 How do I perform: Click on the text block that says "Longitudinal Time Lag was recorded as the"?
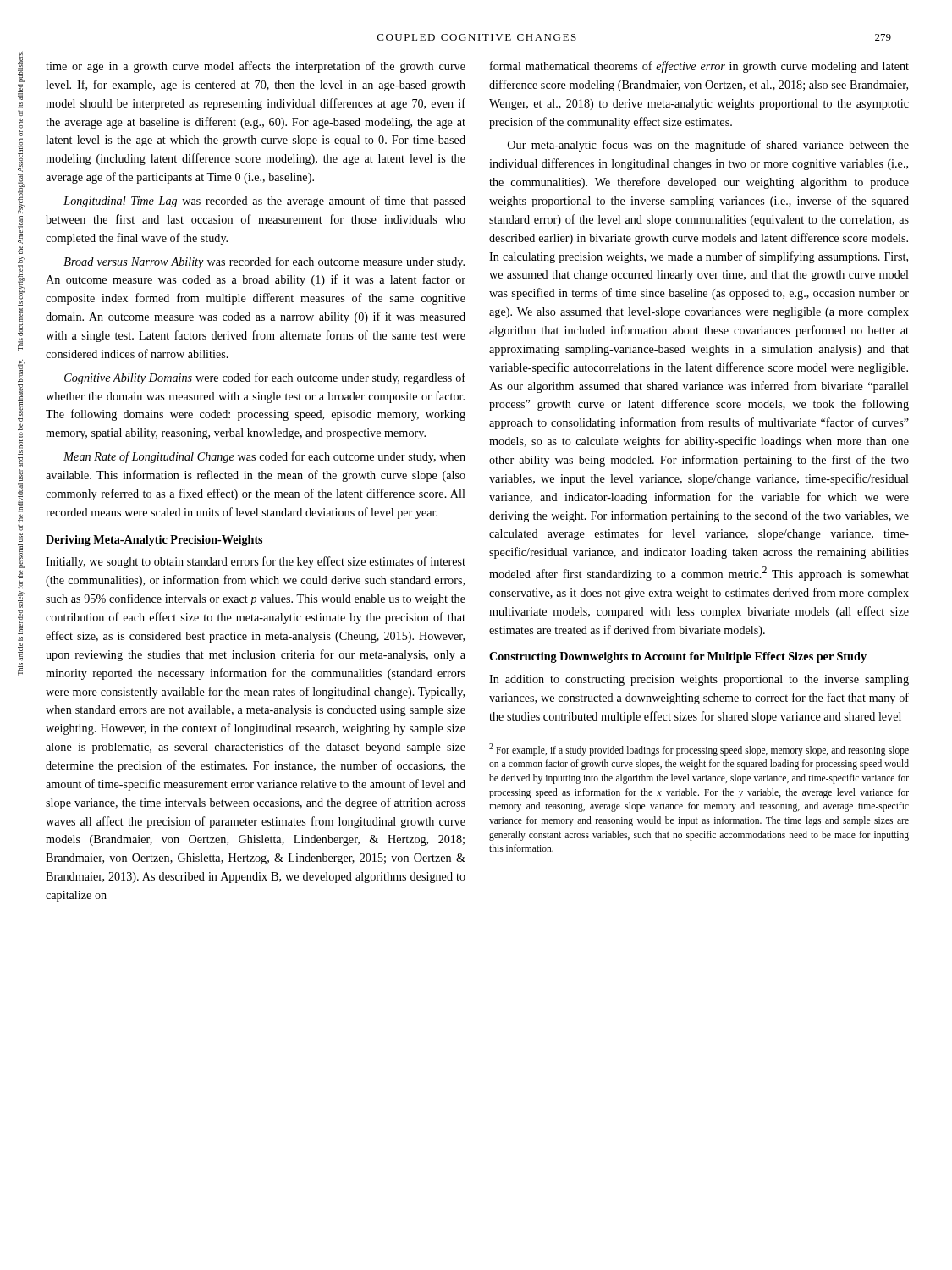[256, 220]
